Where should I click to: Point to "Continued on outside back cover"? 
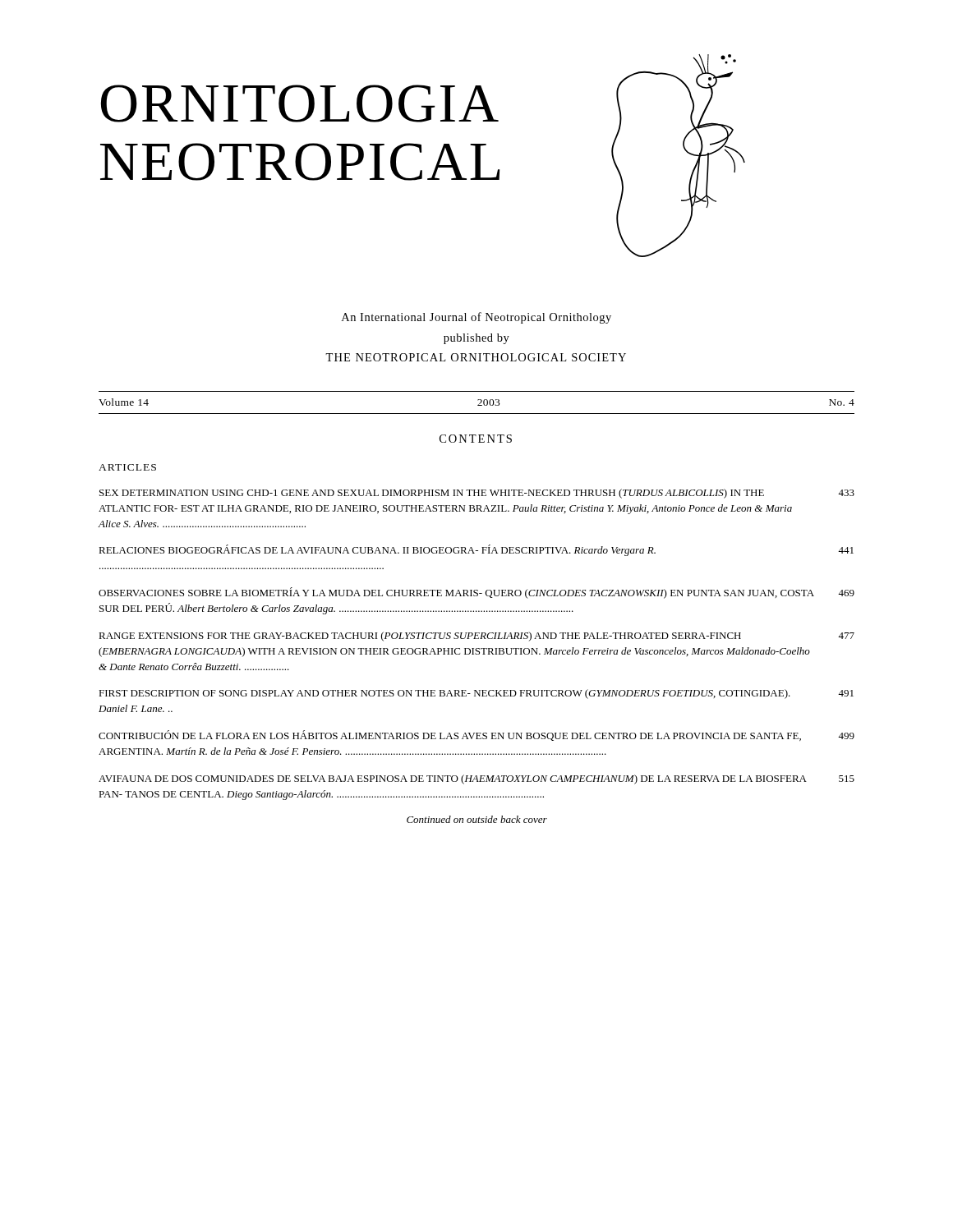[476, 820]
